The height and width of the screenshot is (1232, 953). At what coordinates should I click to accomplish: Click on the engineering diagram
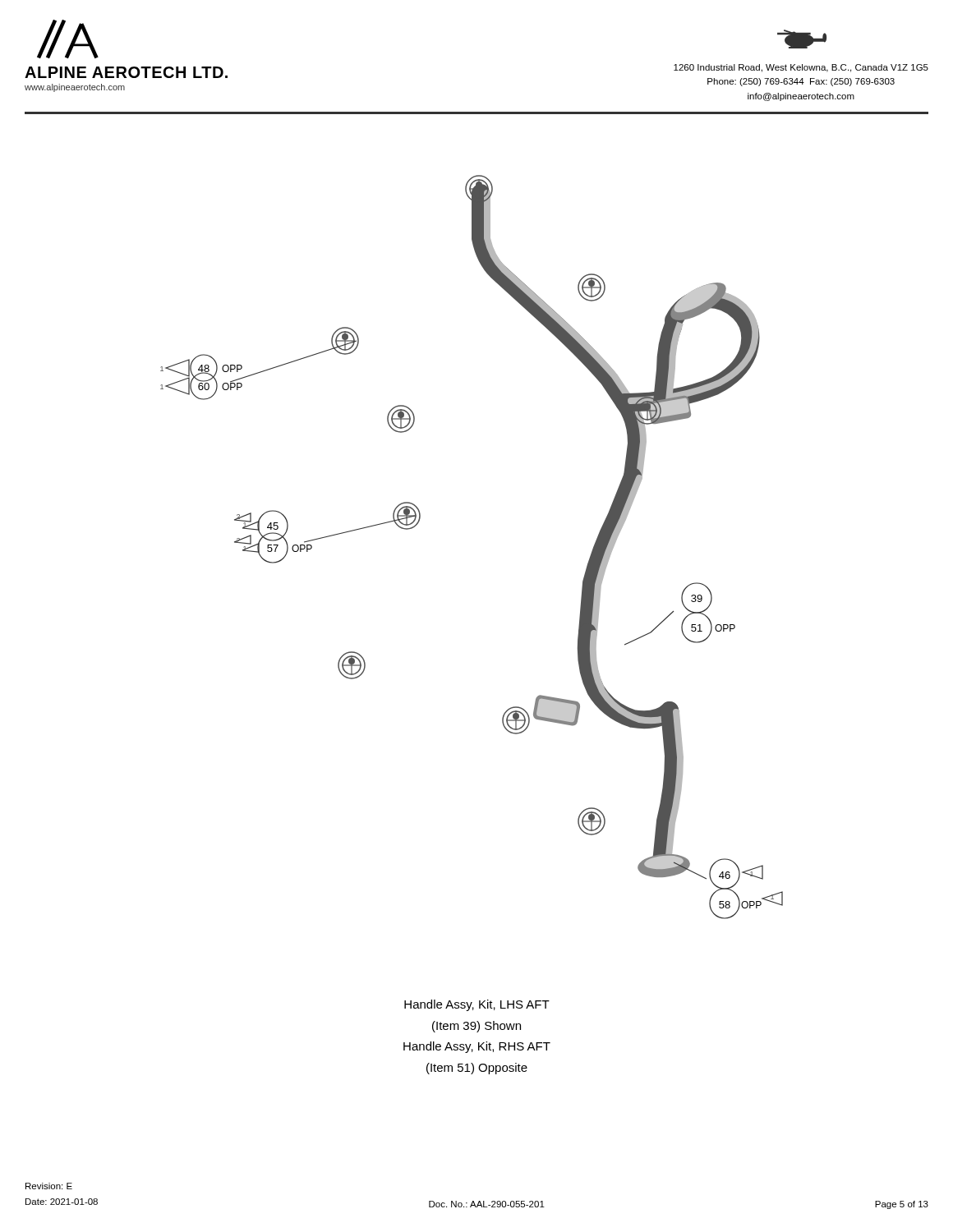[x=476, y=542]
